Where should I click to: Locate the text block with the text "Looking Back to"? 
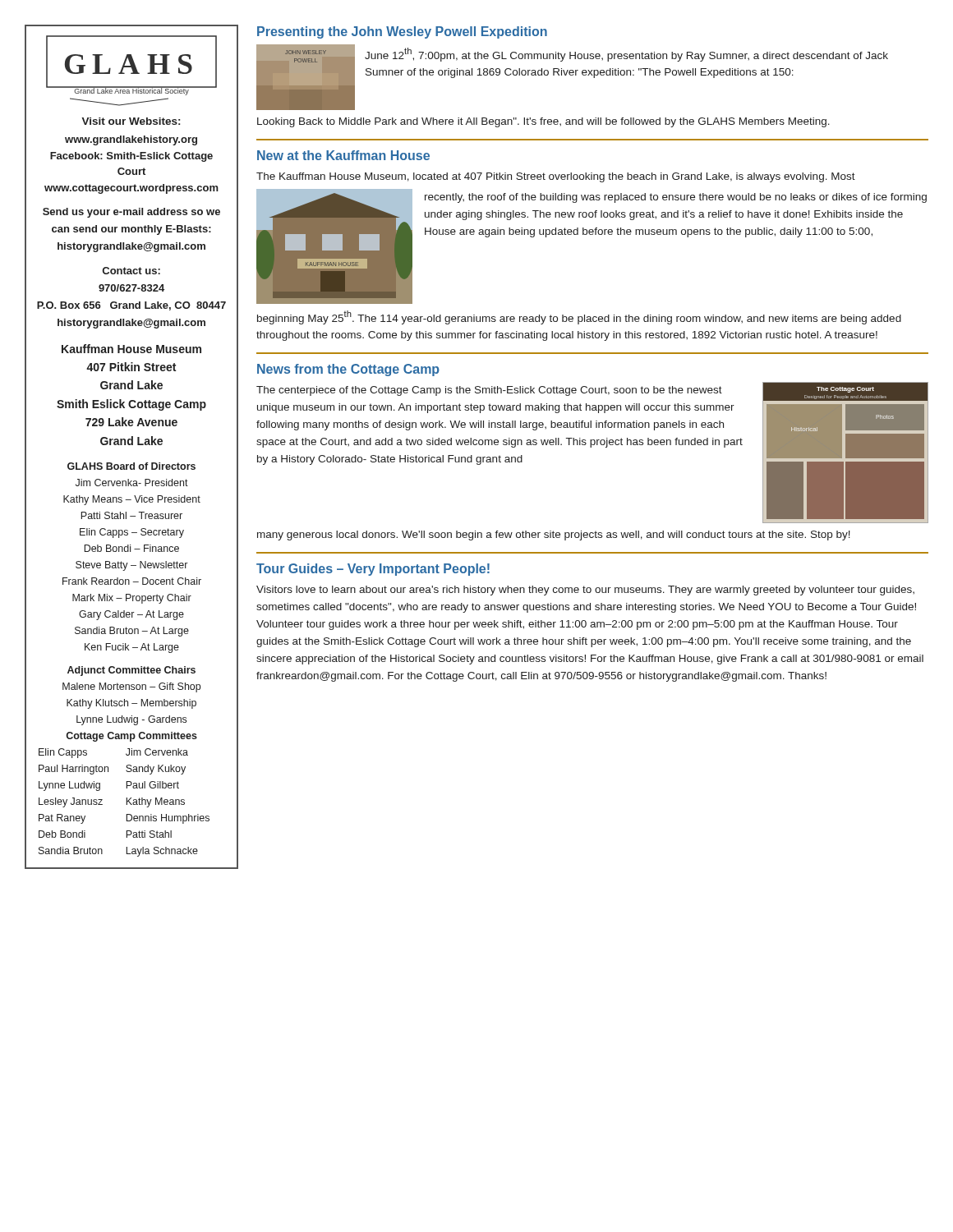click(543, 121)
